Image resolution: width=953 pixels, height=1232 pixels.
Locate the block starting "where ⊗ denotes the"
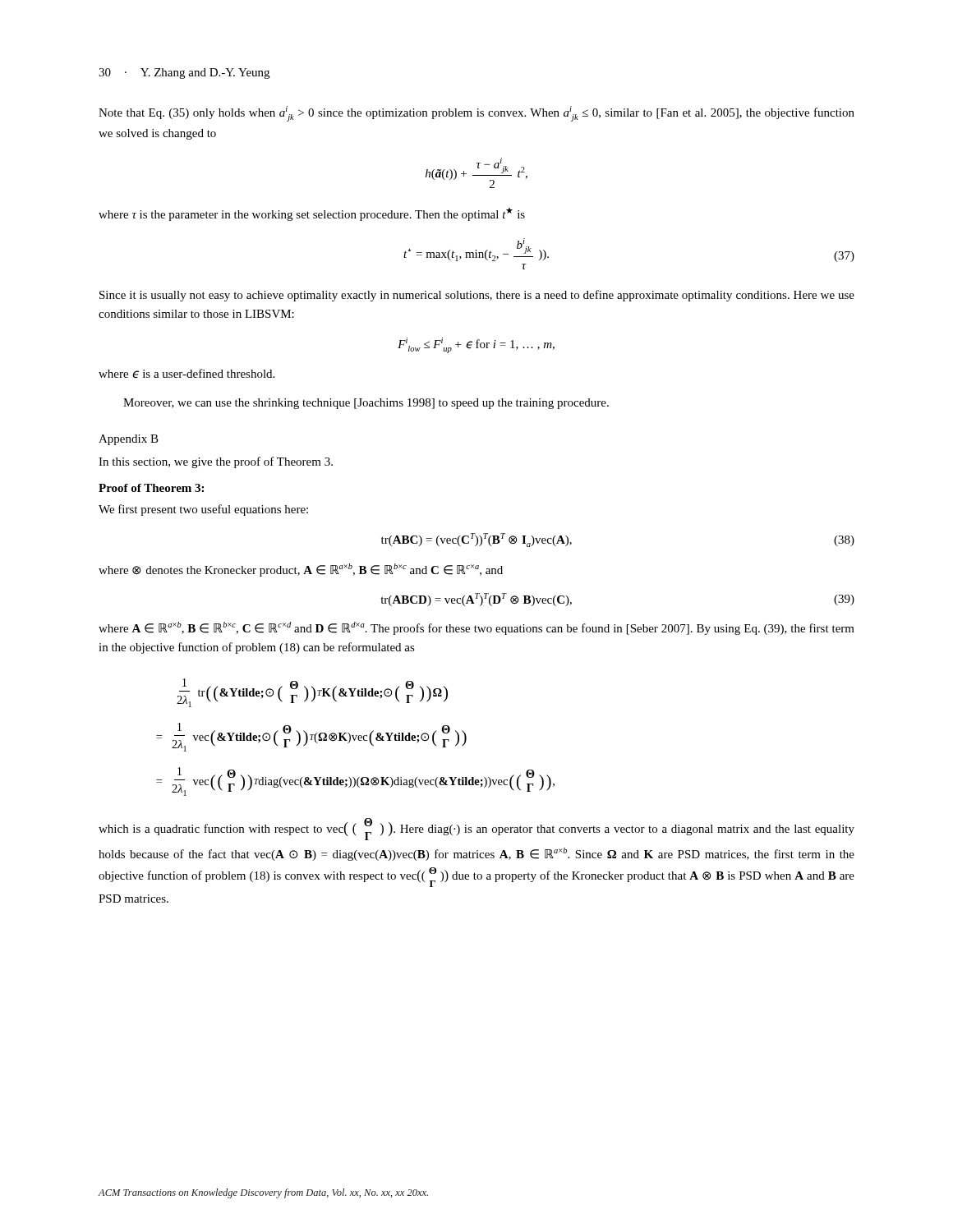tap(476, 570)
